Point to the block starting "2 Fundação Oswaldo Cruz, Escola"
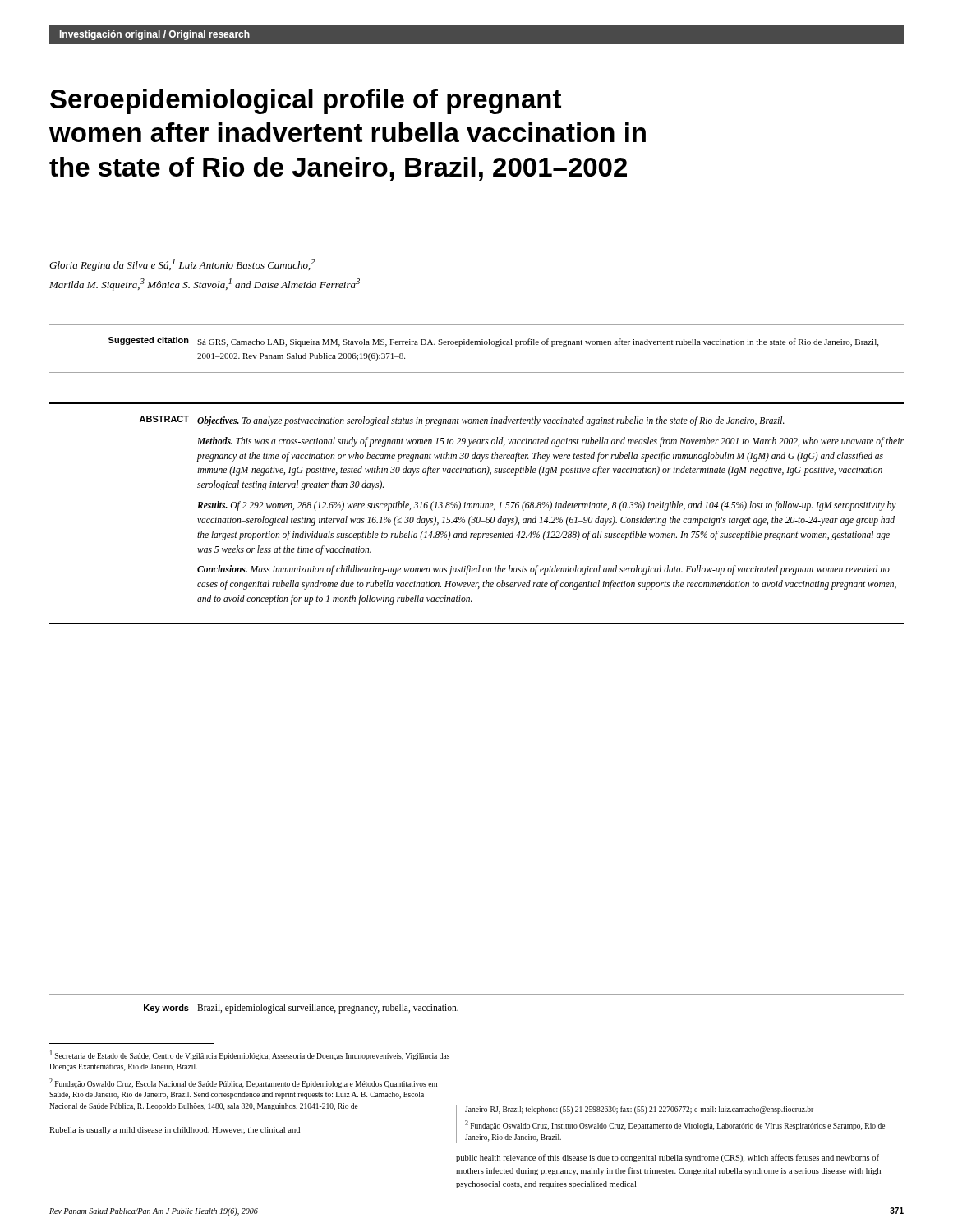This screenshot has height=1232, width=953. (x=243, y=1094)
